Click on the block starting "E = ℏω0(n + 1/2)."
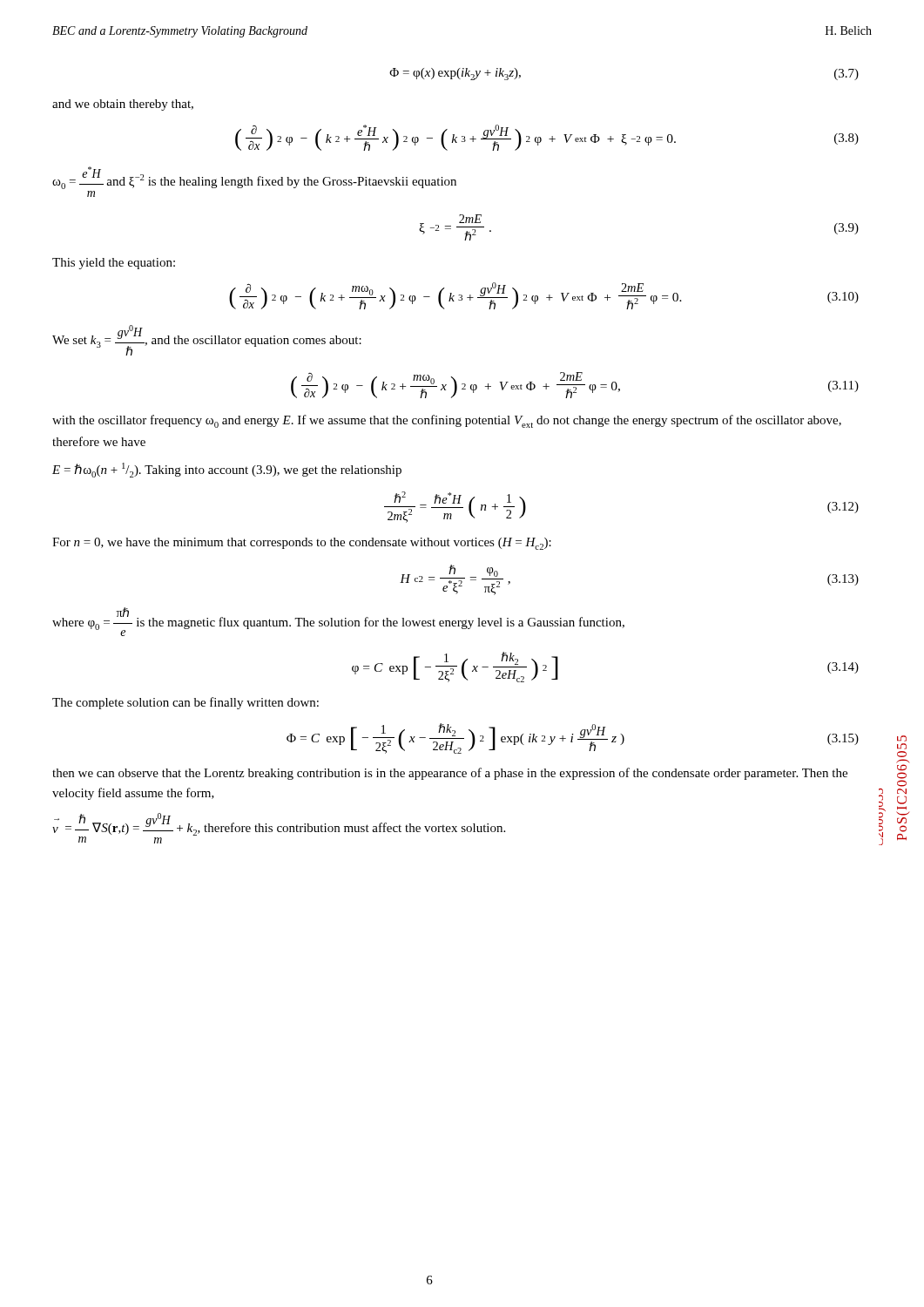 pos(227,470)
